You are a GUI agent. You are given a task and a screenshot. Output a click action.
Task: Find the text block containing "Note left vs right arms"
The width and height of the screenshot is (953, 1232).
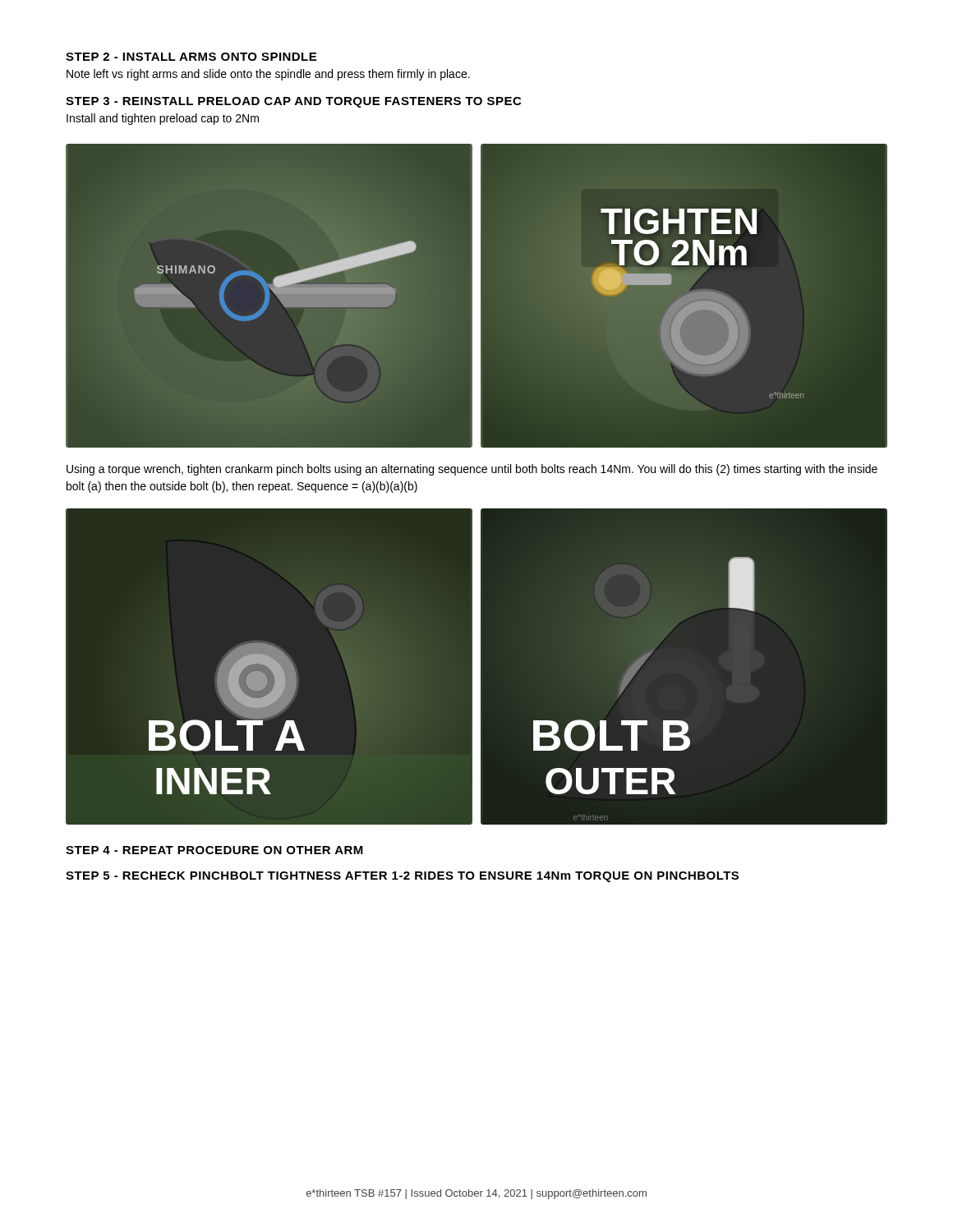click(268, 74)
